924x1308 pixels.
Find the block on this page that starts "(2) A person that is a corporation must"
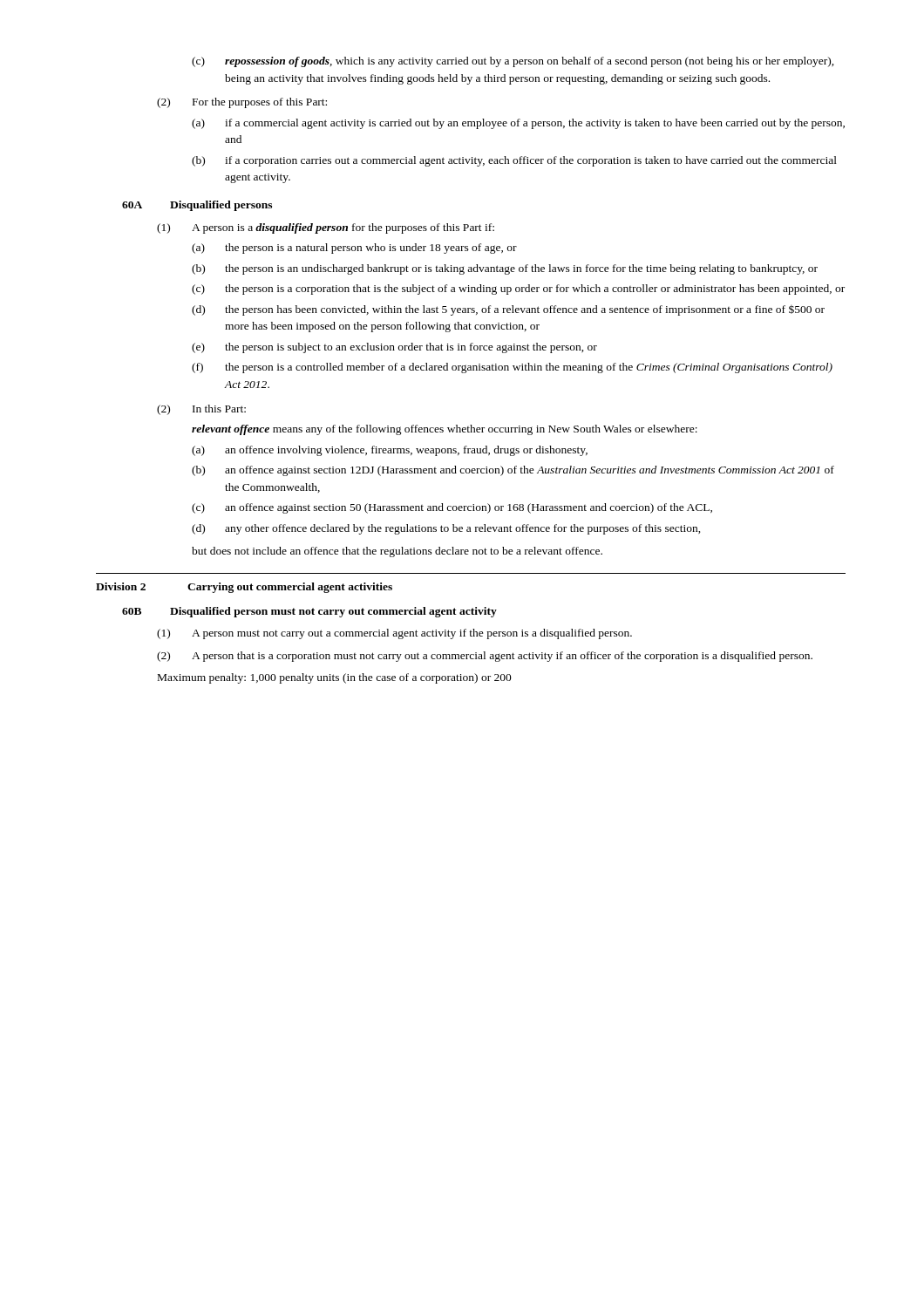point(501,655)
